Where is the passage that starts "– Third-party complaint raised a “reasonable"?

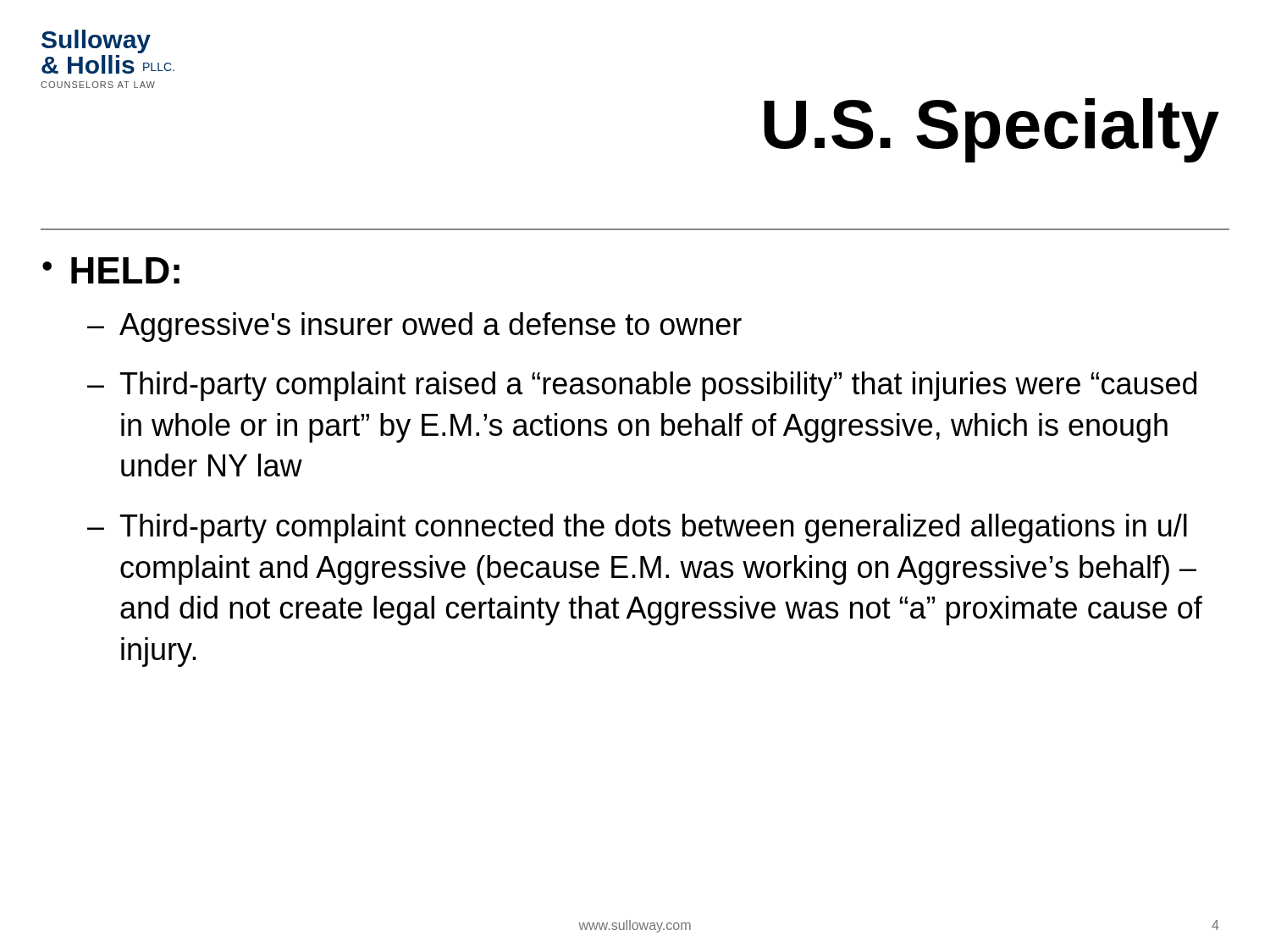coord(653,426)
